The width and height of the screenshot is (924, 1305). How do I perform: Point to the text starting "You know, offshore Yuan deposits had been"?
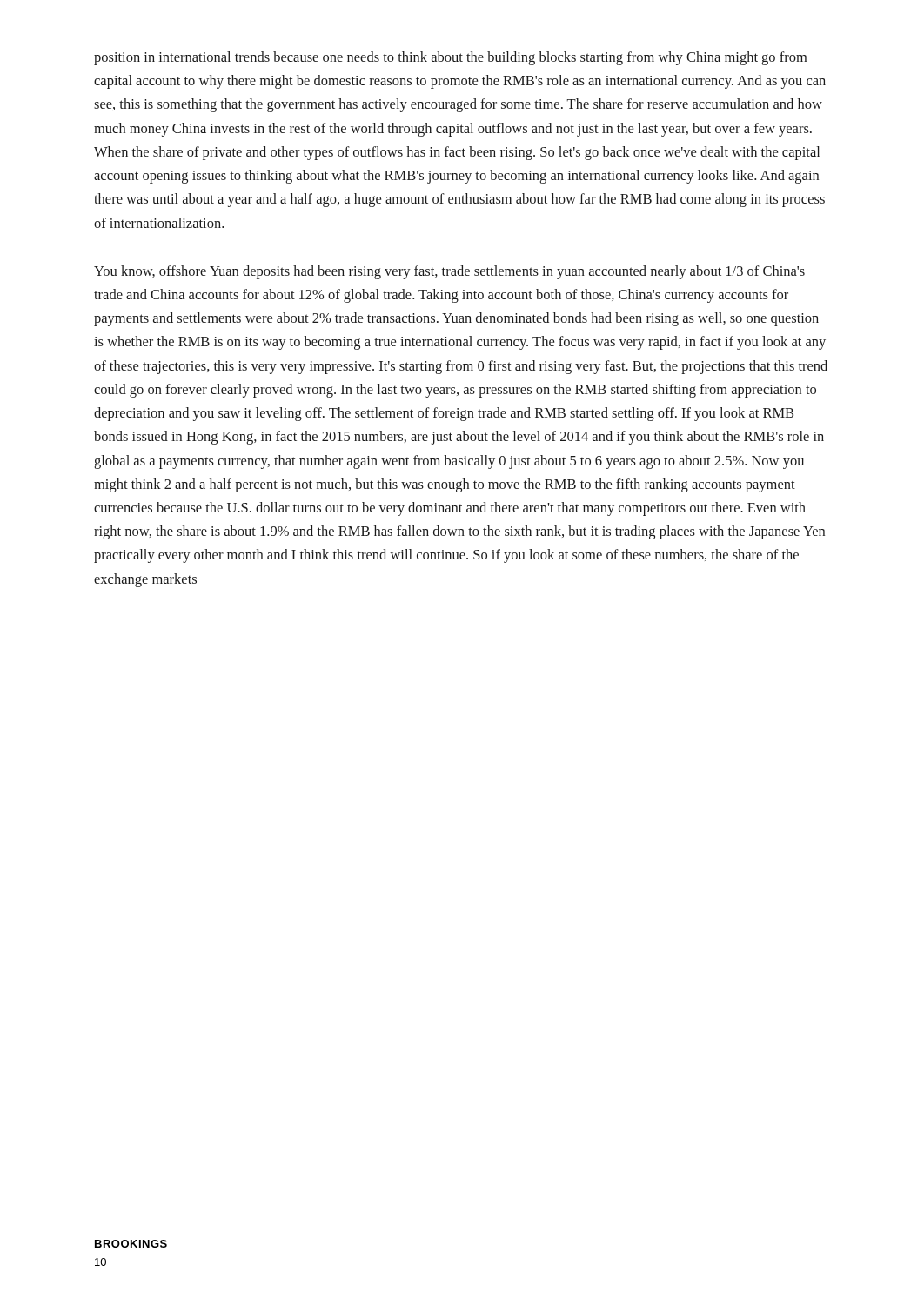coord(461,425)
